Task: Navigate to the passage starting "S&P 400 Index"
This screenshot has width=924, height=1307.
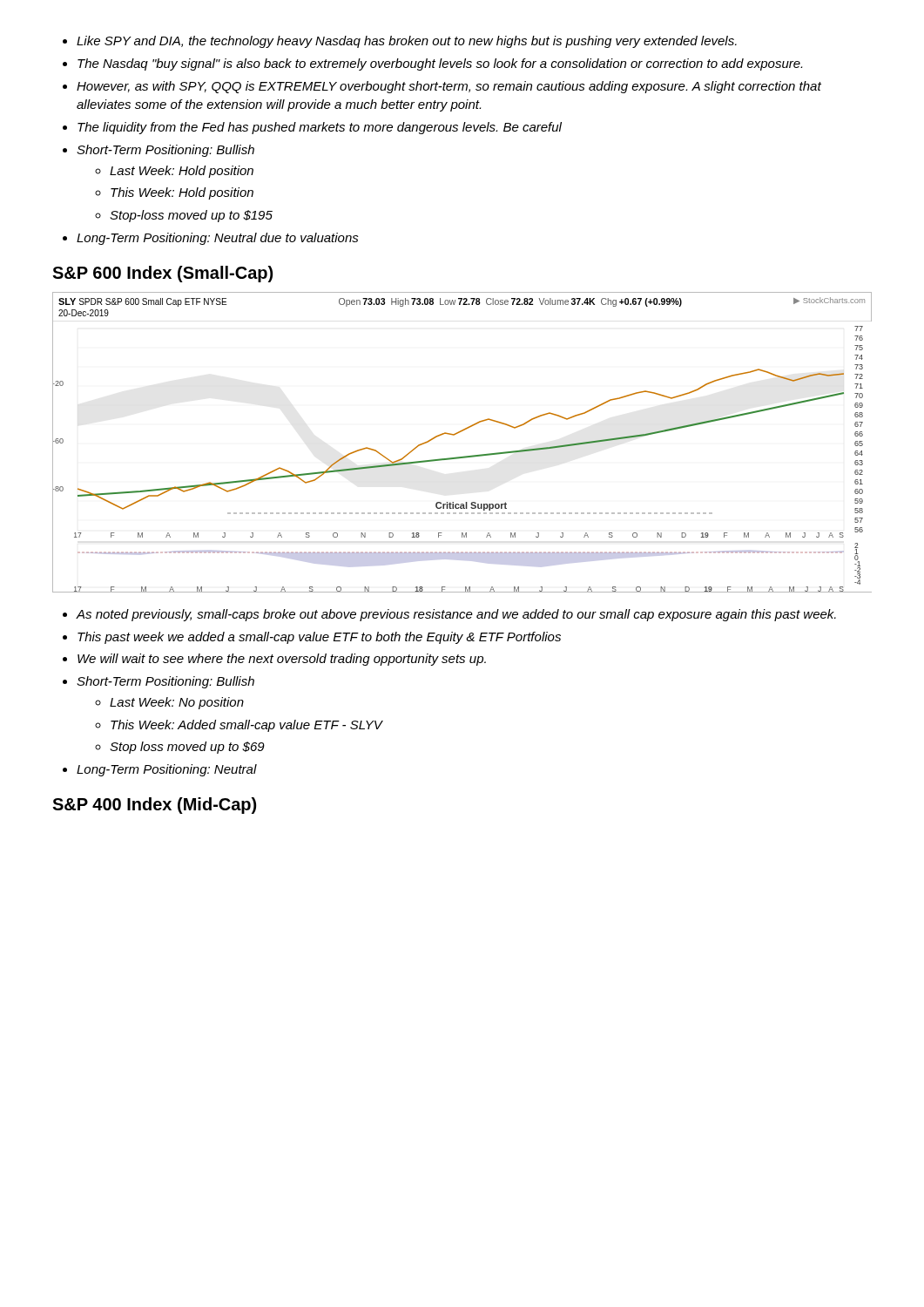Action: click(155, 804)
